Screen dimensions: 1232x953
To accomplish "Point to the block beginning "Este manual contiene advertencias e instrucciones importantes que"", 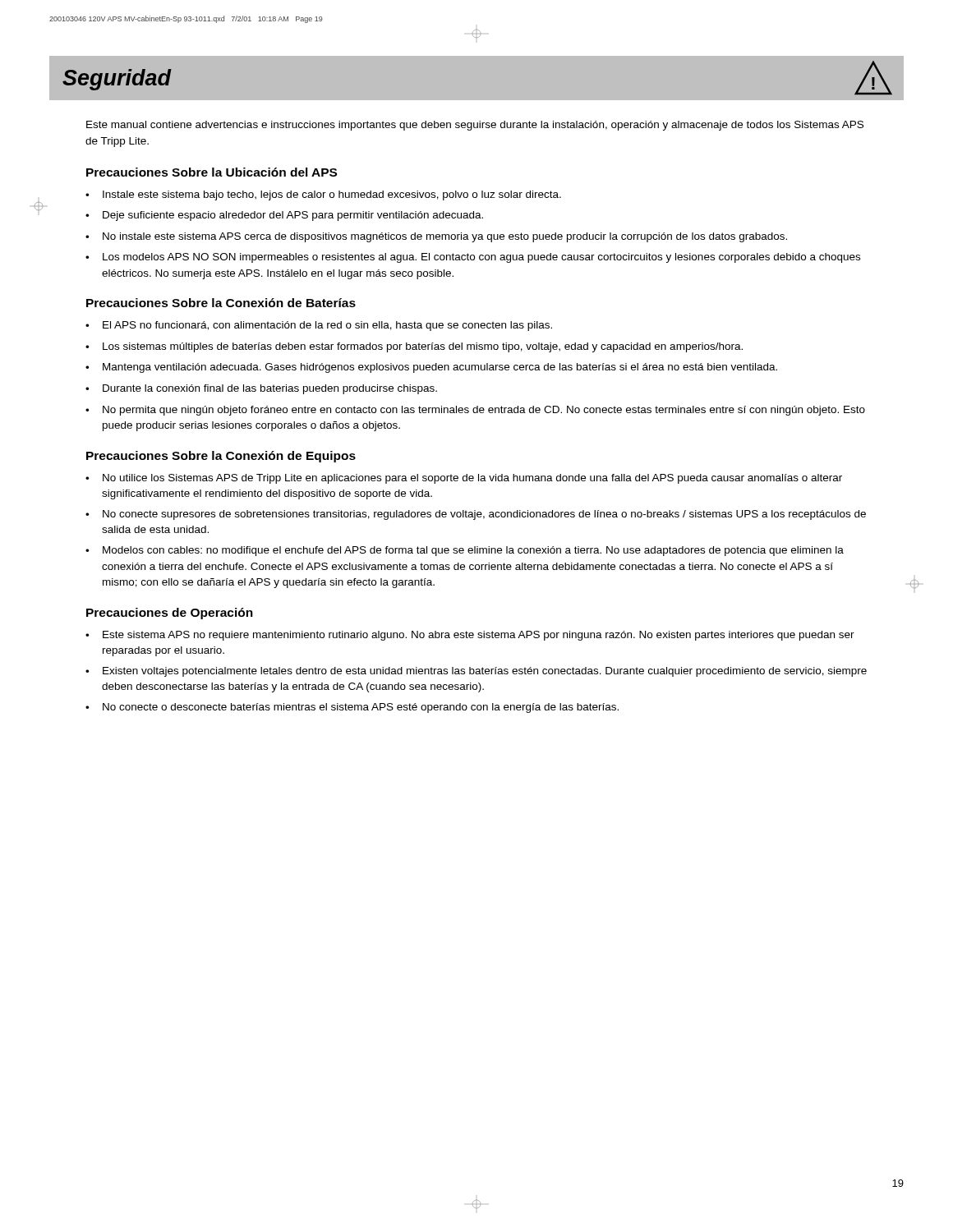I will tap(475, 133).
